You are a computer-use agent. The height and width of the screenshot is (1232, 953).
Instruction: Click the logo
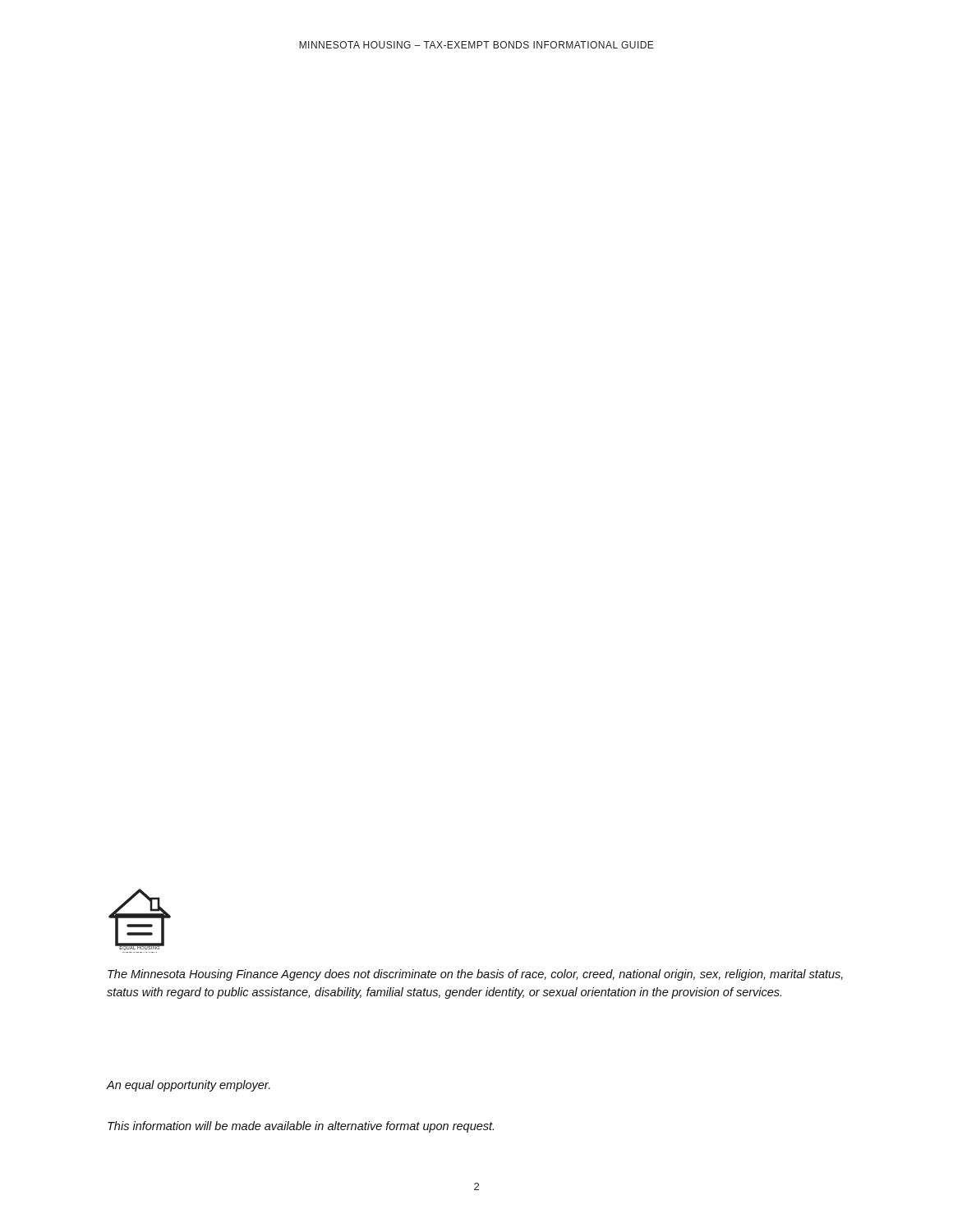coord(140,920)
